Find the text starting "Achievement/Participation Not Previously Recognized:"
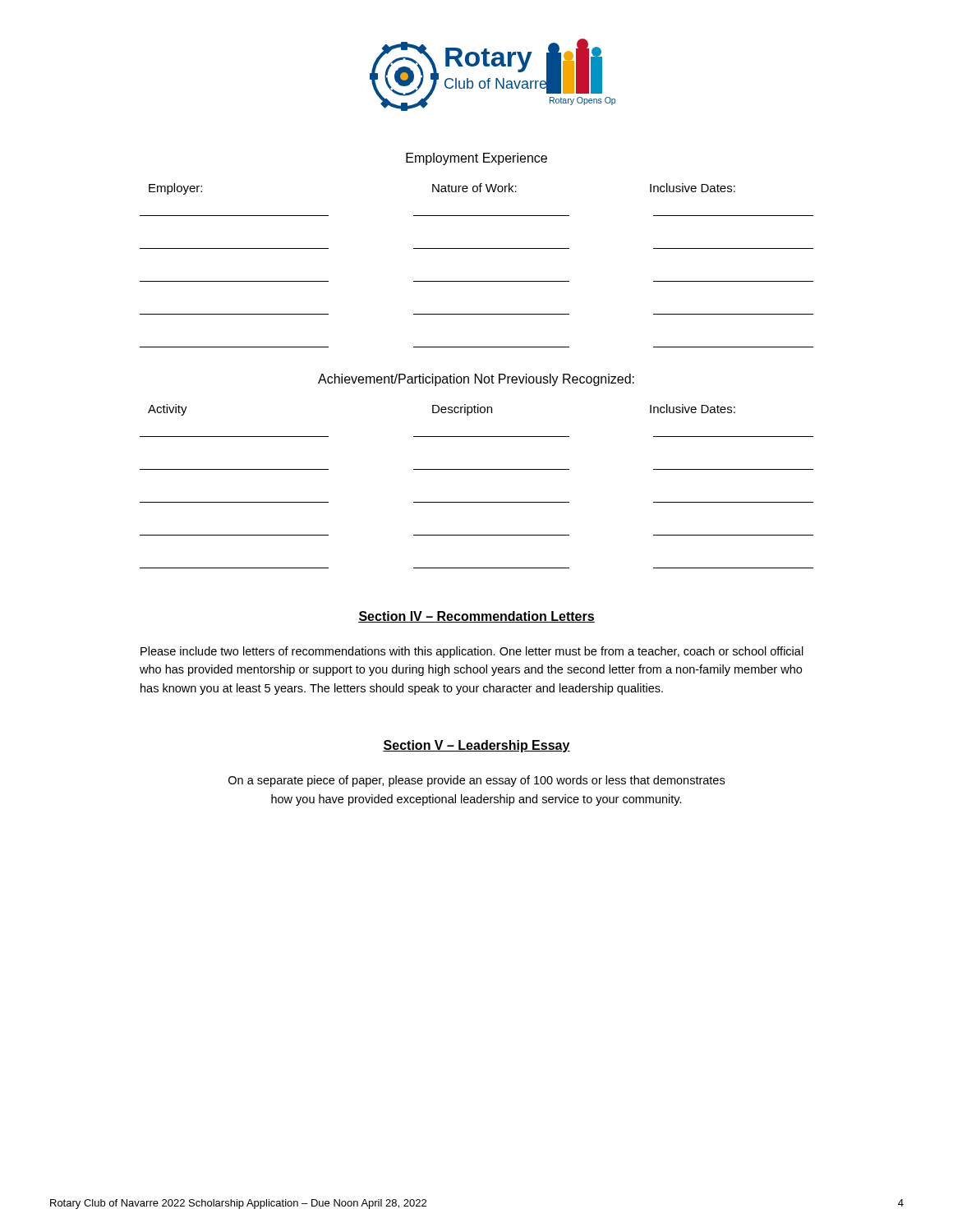This screenshot has height=1232, width=953. [476, 379]
